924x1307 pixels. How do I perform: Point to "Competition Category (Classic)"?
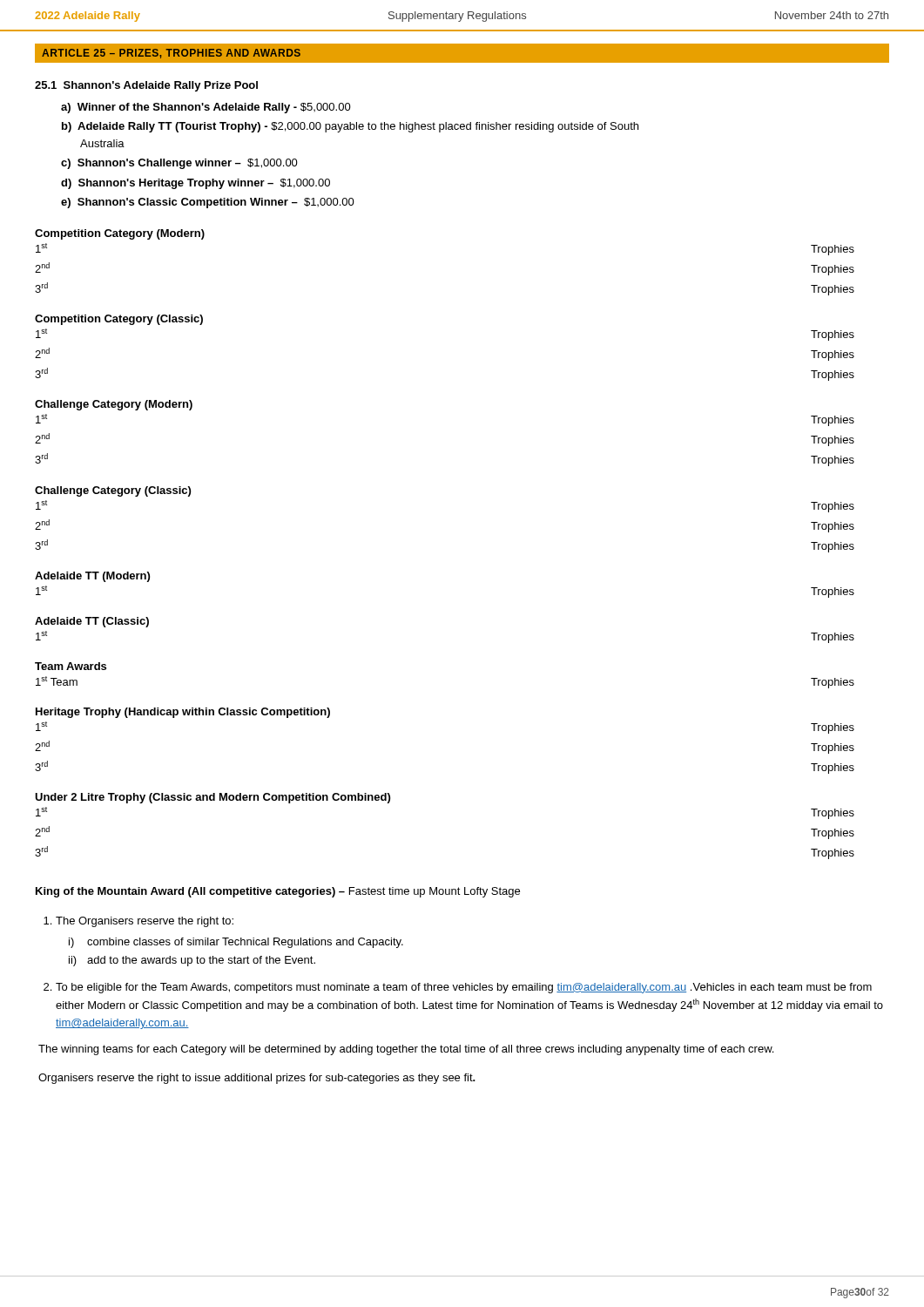pos(119,319)
